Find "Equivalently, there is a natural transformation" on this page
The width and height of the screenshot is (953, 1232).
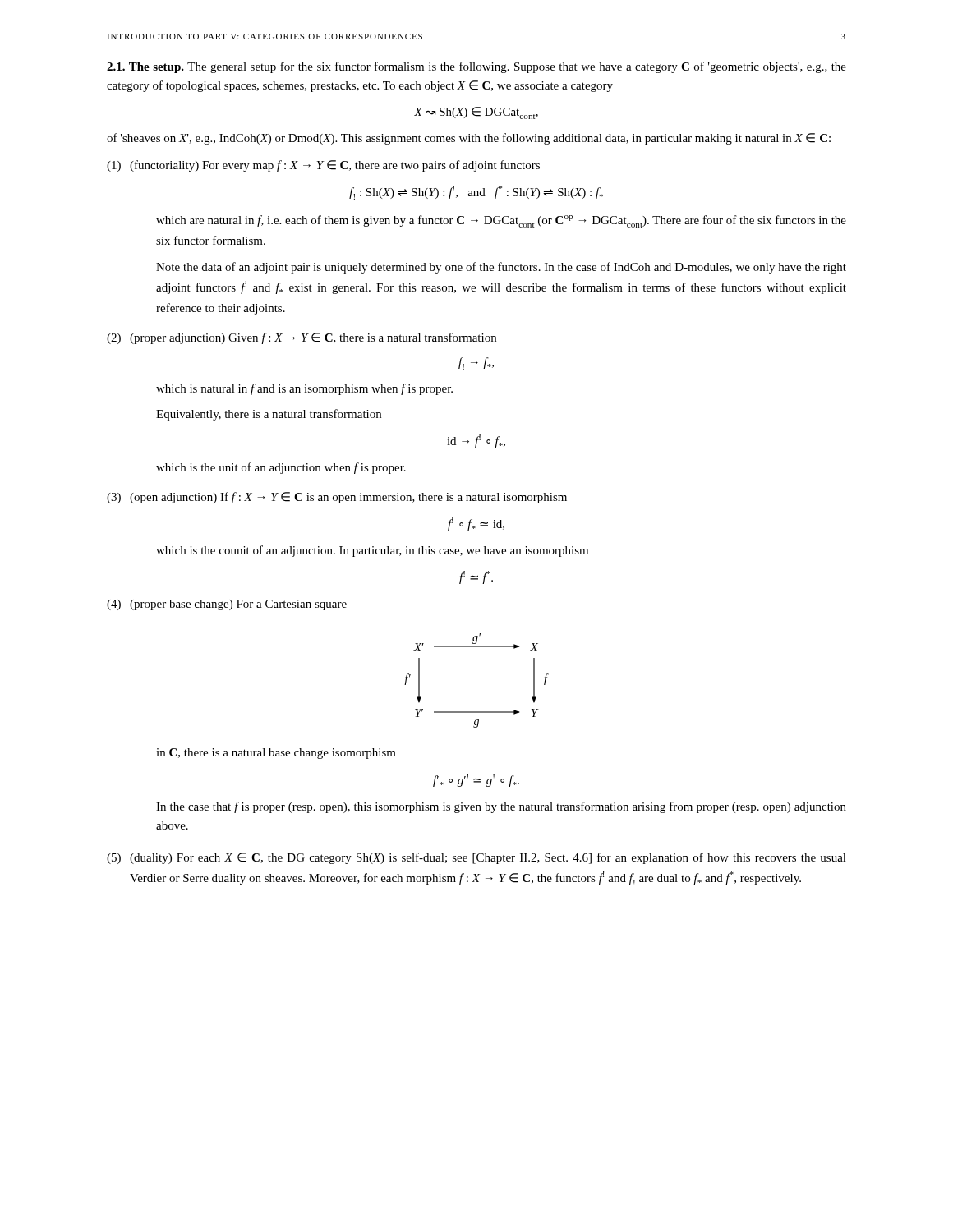(269, 414)
